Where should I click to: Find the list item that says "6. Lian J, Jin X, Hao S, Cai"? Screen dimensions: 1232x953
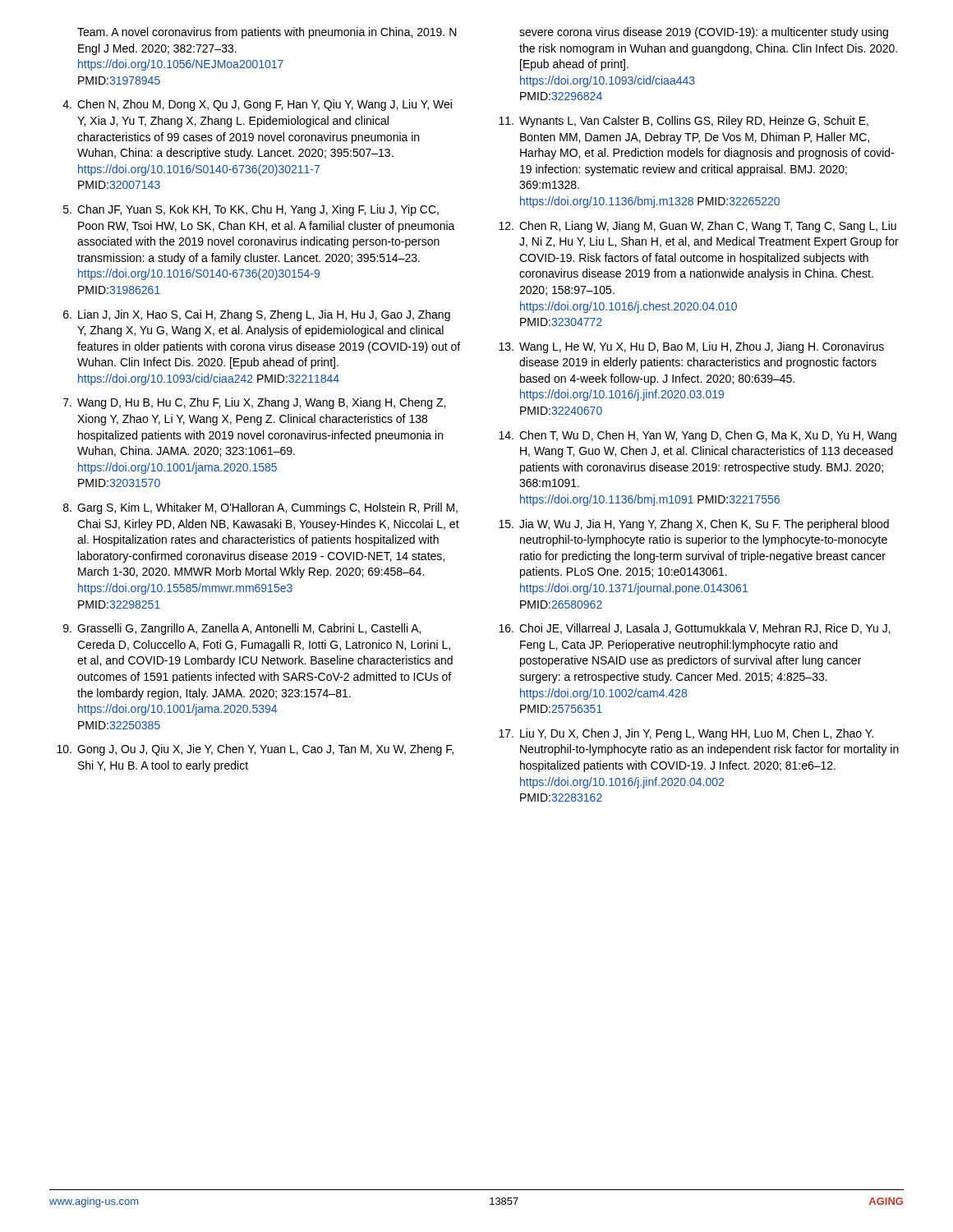click(x=255, y=347)
